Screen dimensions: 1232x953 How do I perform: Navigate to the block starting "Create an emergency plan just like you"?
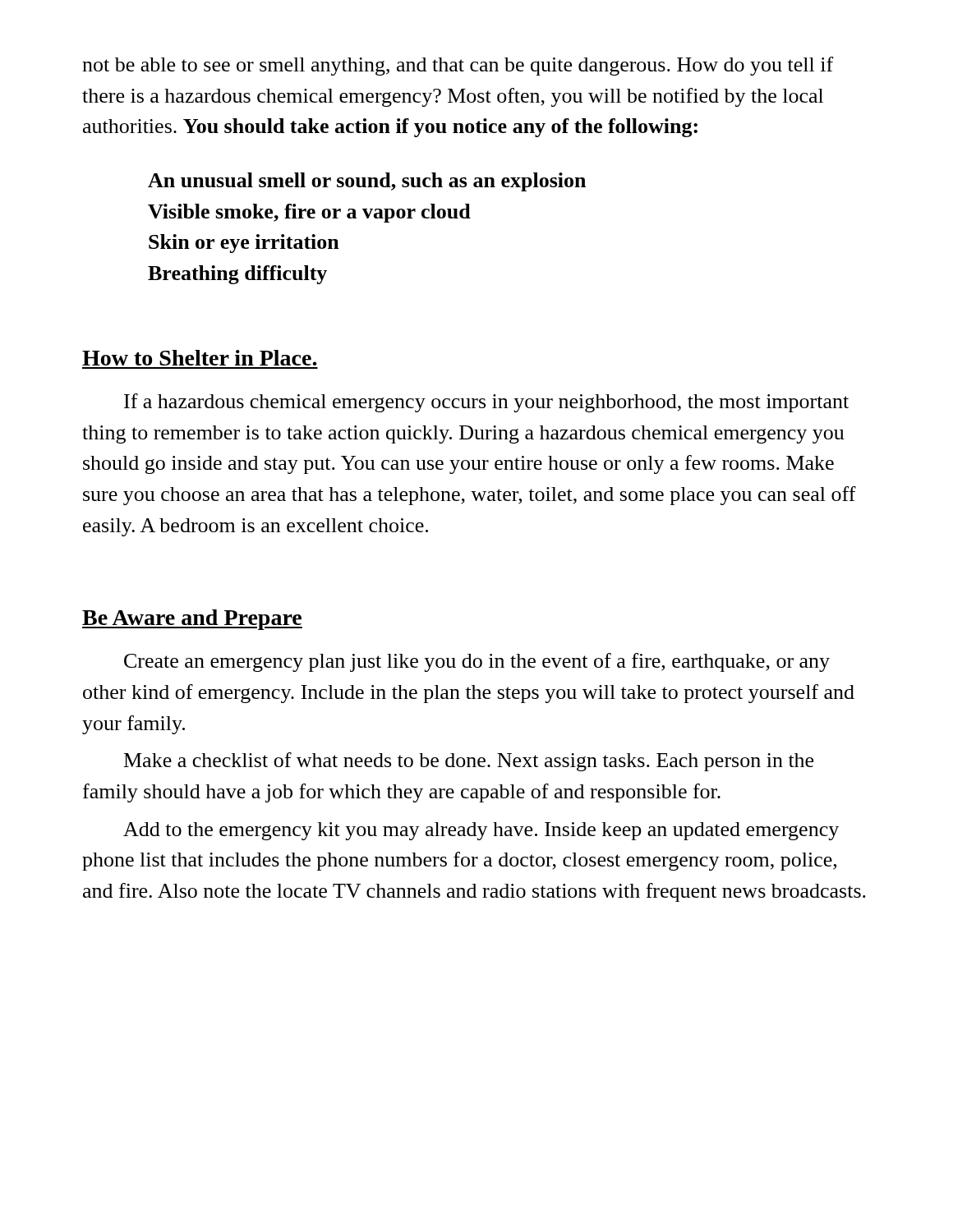tap(468, 692)
